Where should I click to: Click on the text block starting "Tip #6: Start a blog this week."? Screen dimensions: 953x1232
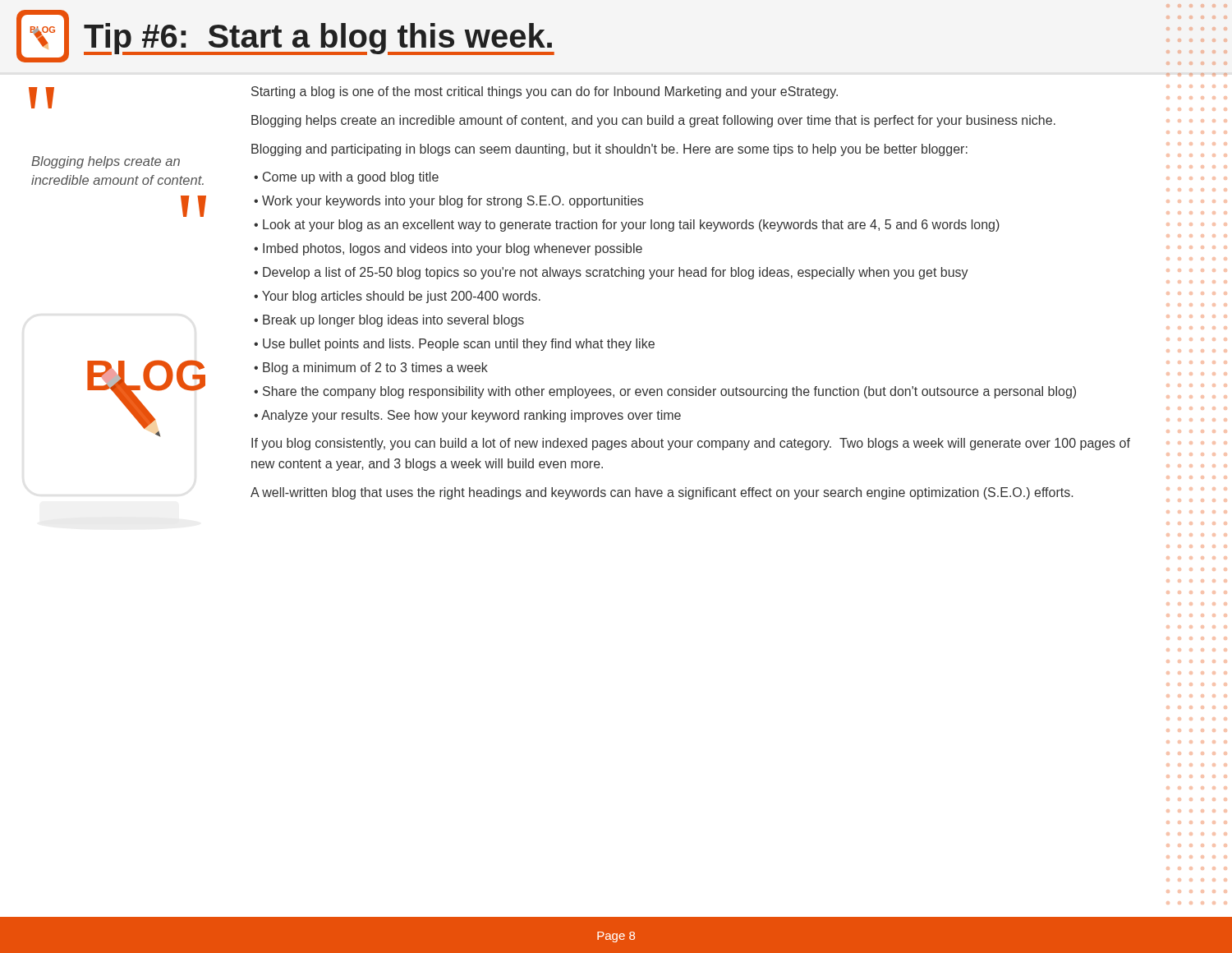pyautogui.click(x=319, y=36)
